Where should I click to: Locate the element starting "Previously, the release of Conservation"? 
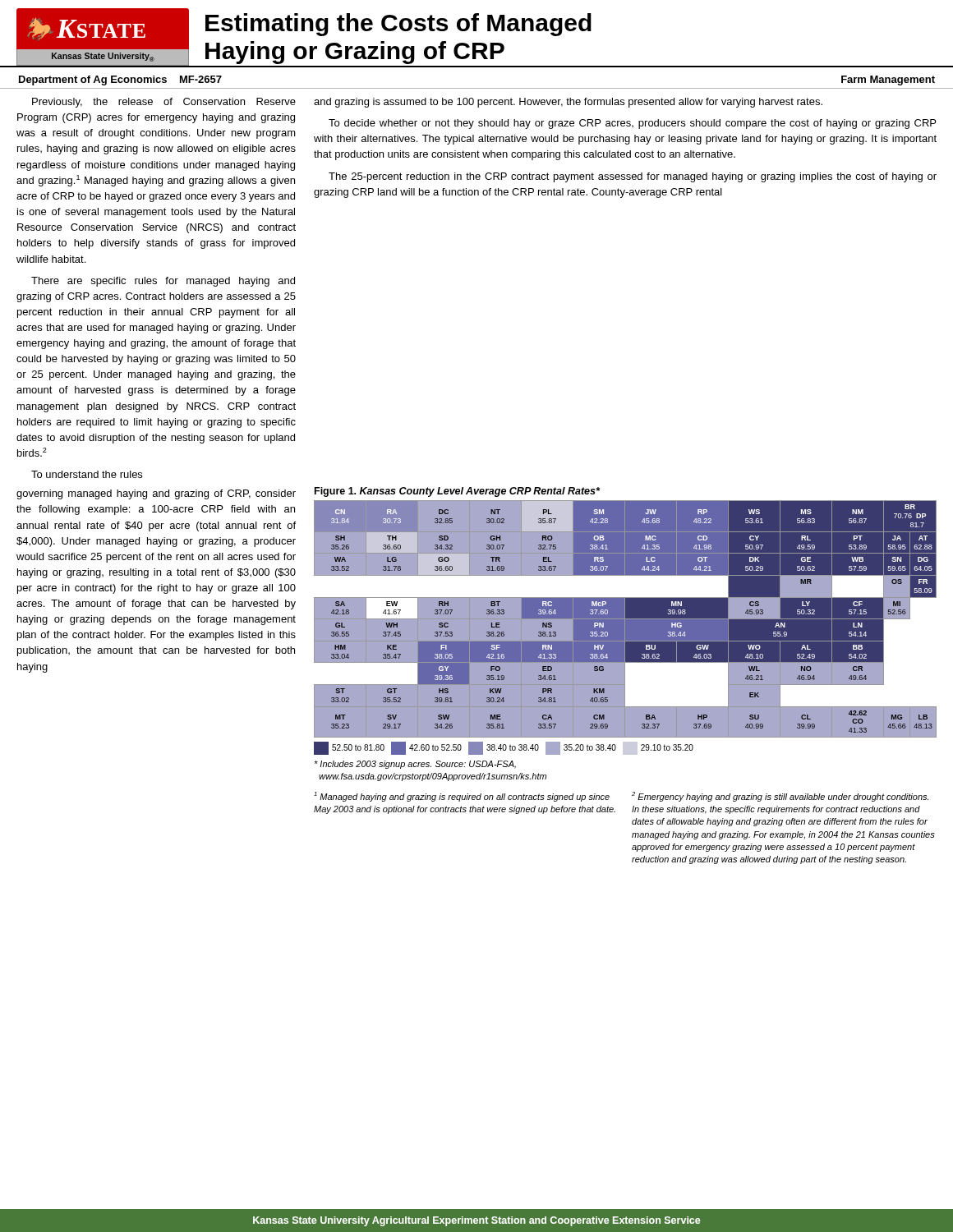click(156, 288)
